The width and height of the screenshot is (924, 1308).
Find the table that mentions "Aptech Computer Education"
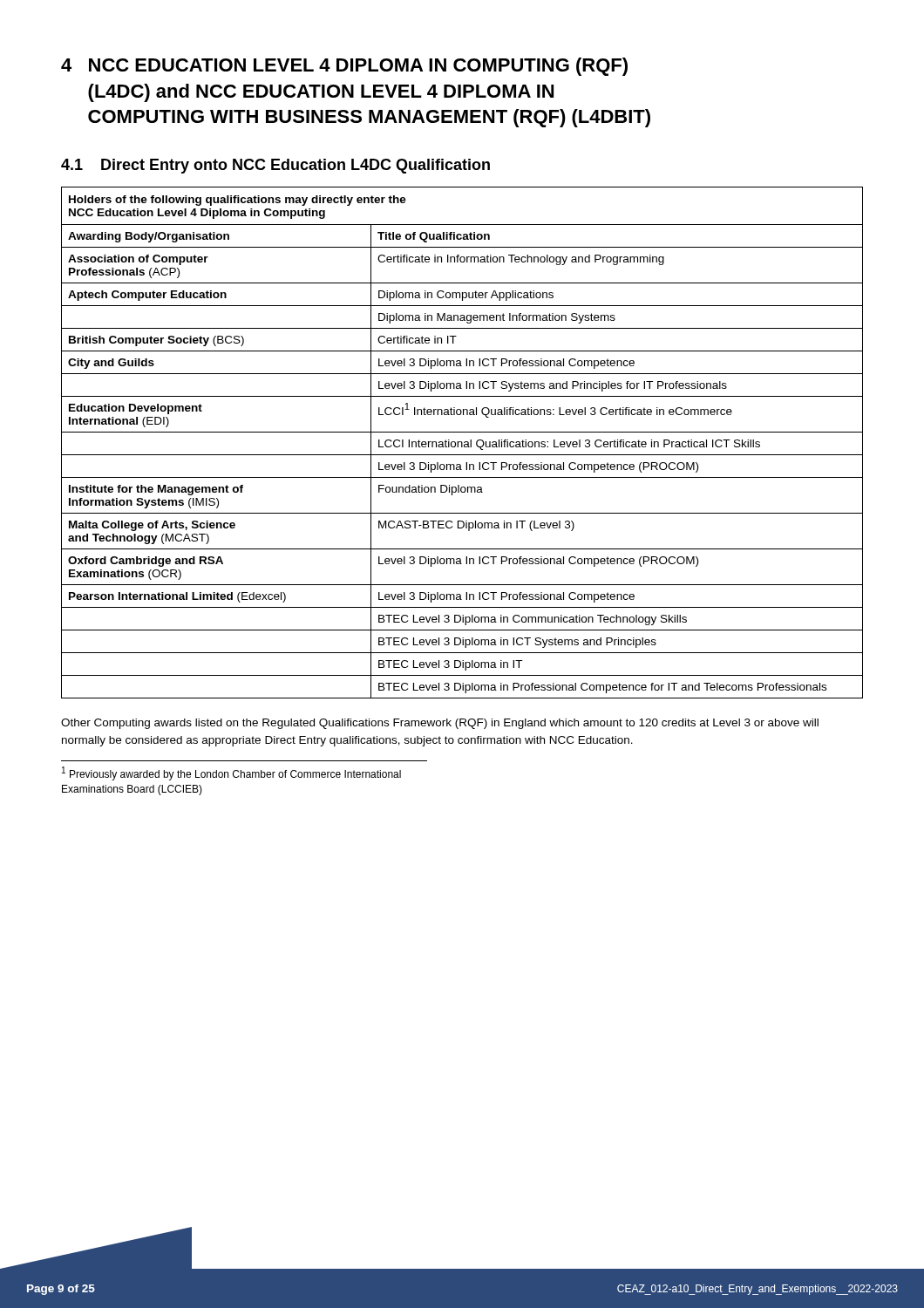pyautogui.click(x=462, y=443)
